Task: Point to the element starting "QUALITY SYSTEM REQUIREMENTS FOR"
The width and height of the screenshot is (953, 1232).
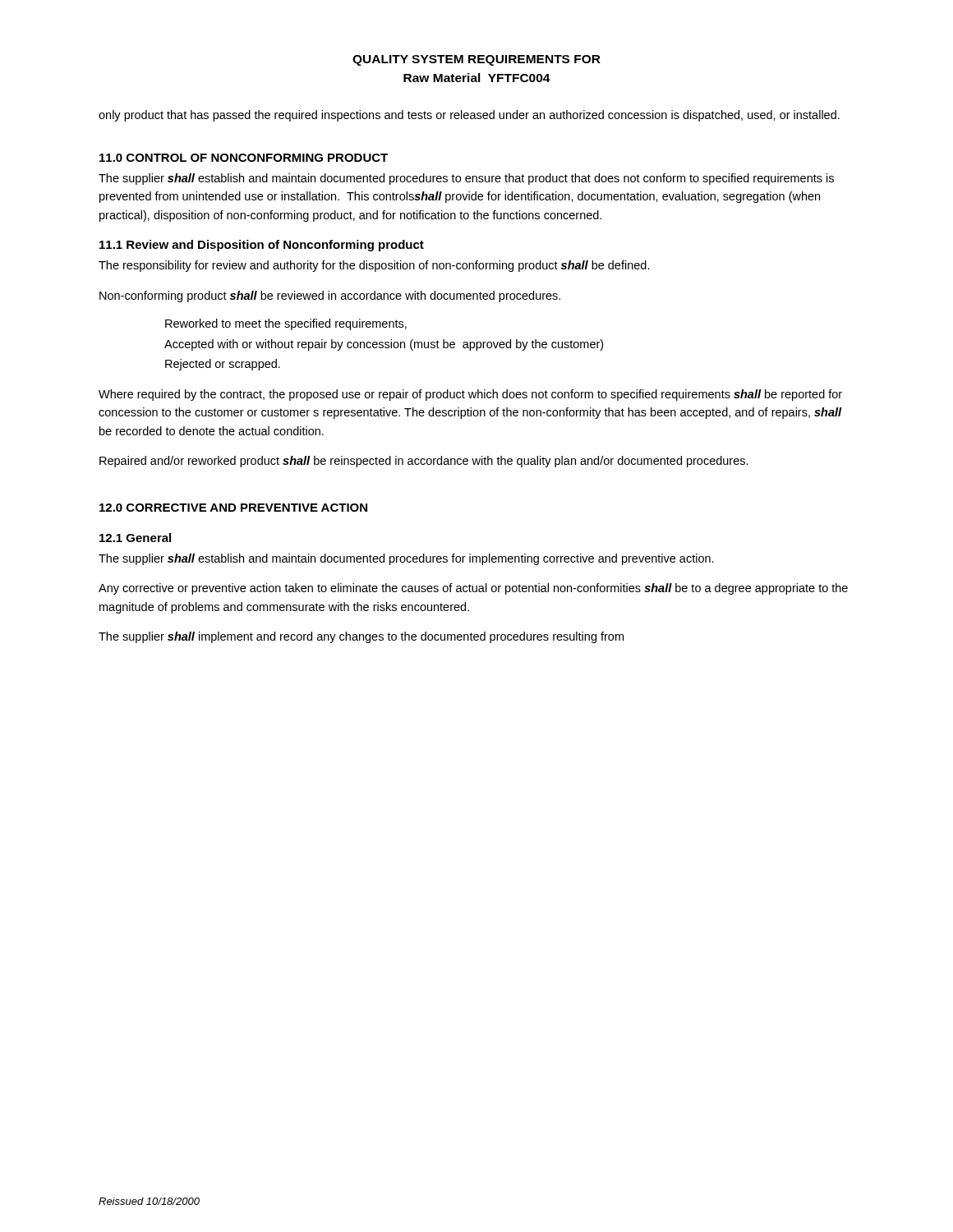Action: coord(476,68)
